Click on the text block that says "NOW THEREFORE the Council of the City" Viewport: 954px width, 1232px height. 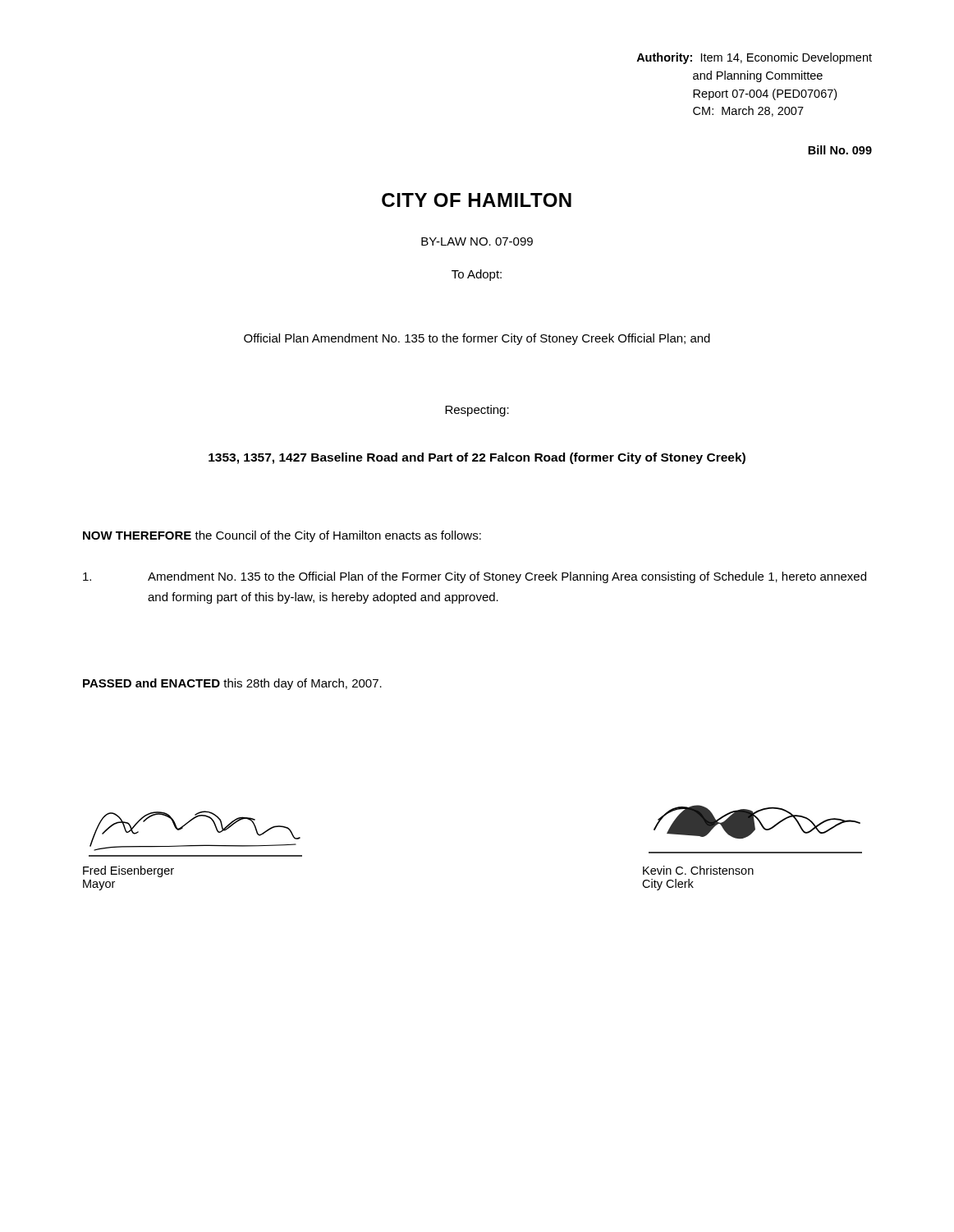tap(282, 535)
